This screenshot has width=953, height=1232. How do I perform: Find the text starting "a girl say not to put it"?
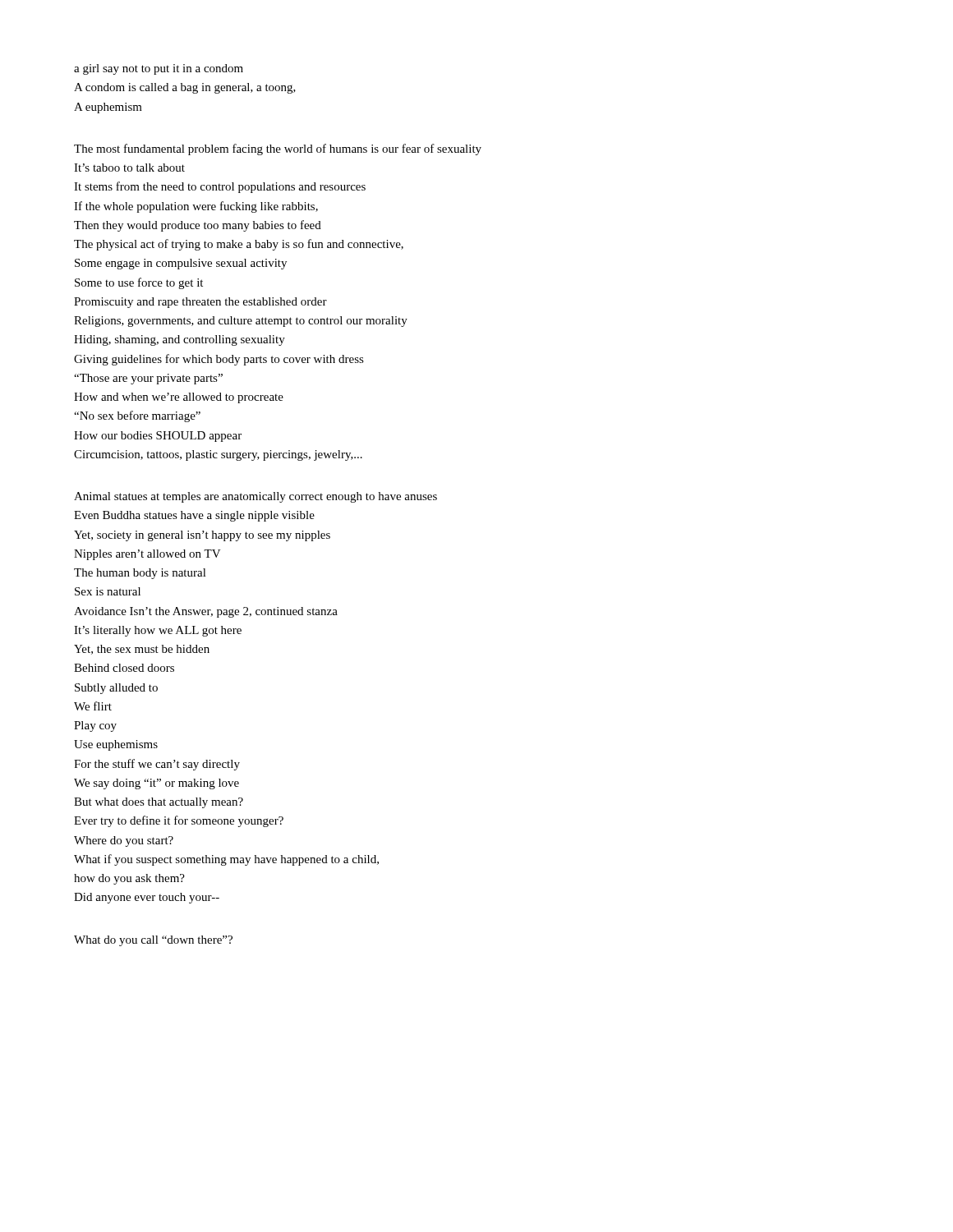[185, 87]
